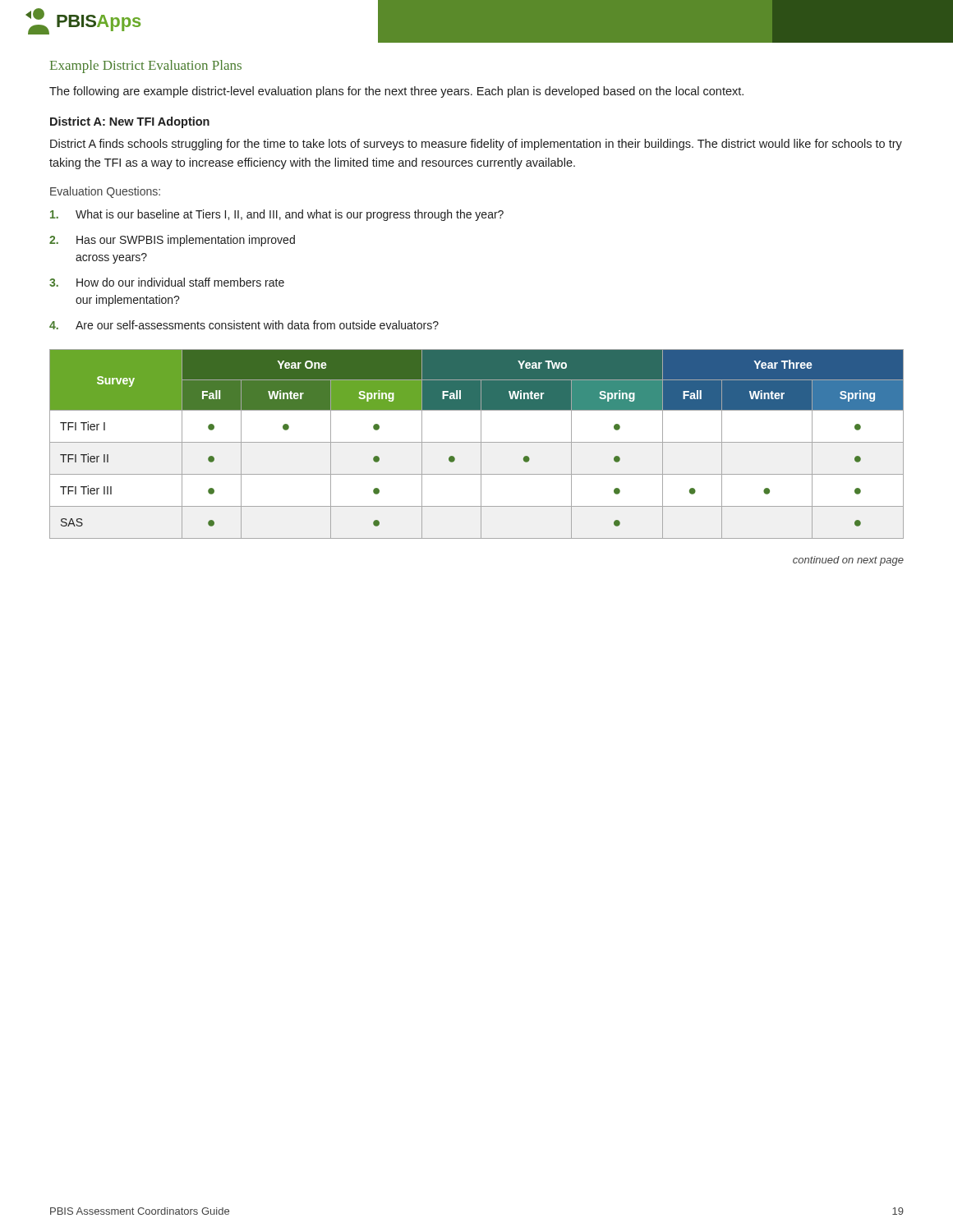
Task: Locate the block starting "Evaluation Questions:"
Action: point(105,192)
